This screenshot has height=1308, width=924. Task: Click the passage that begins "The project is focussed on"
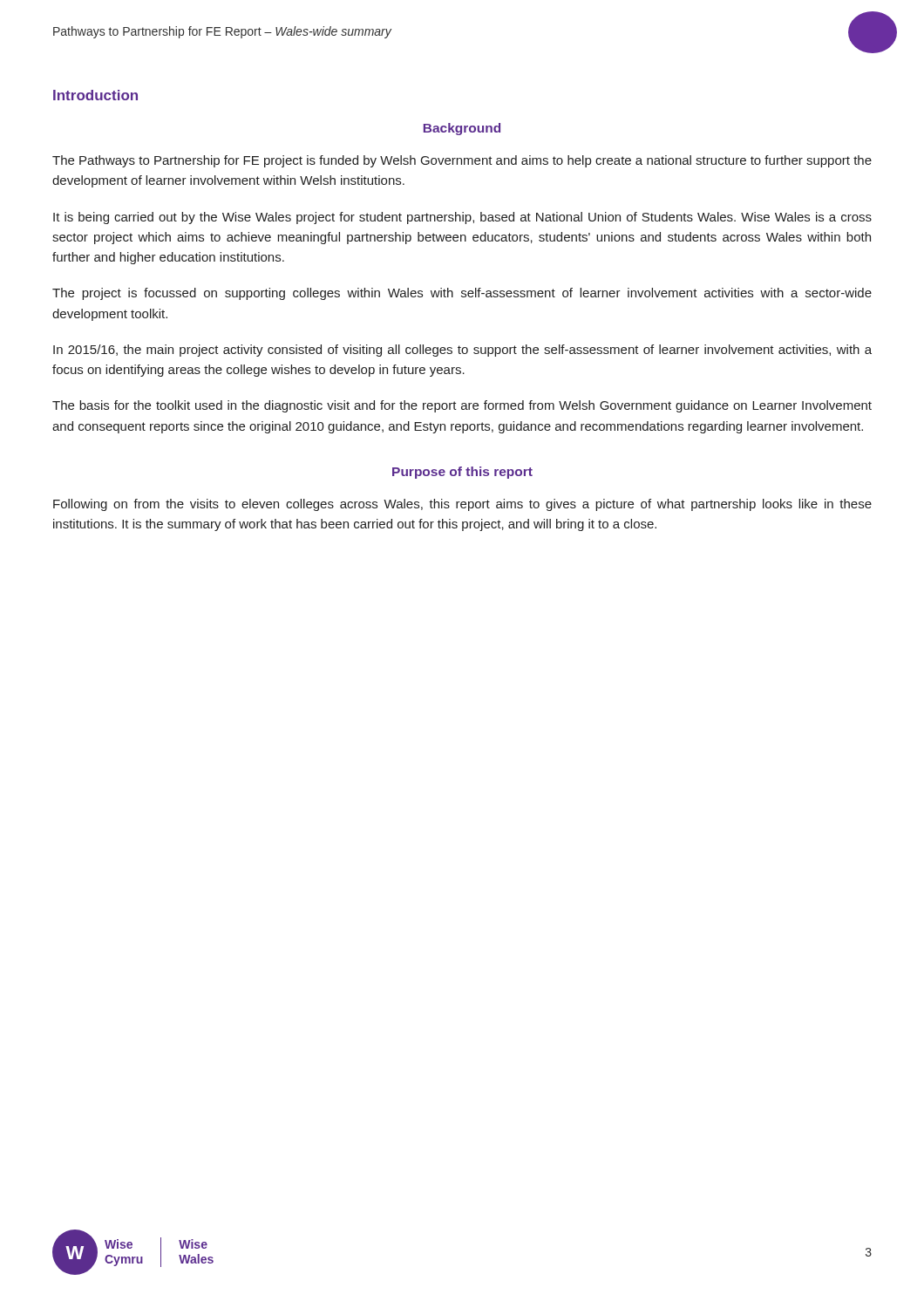coord(462,303)
